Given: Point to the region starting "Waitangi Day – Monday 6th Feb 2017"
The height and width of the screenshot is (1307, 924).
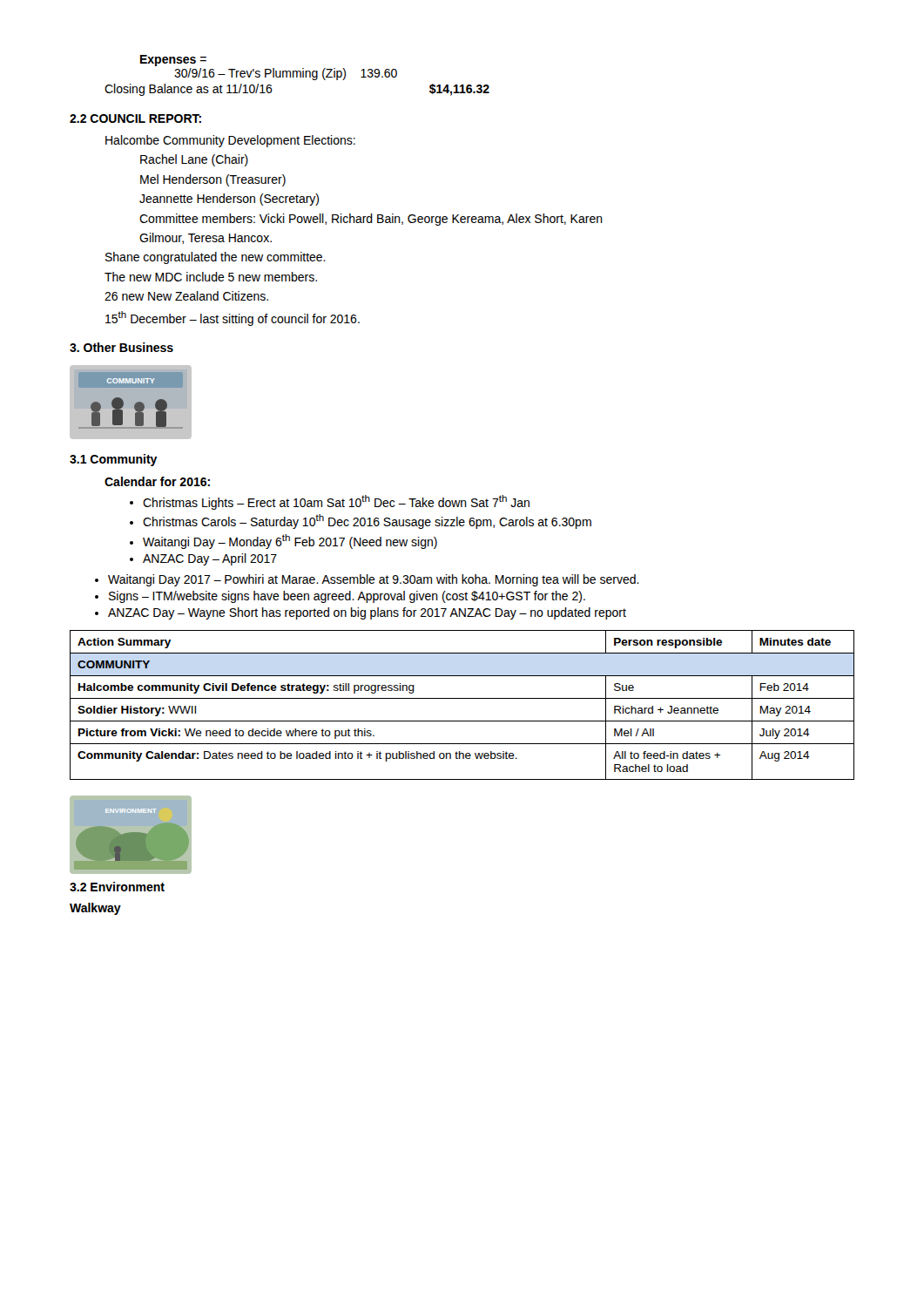Looking at the screenshot, I should (290, 540).
